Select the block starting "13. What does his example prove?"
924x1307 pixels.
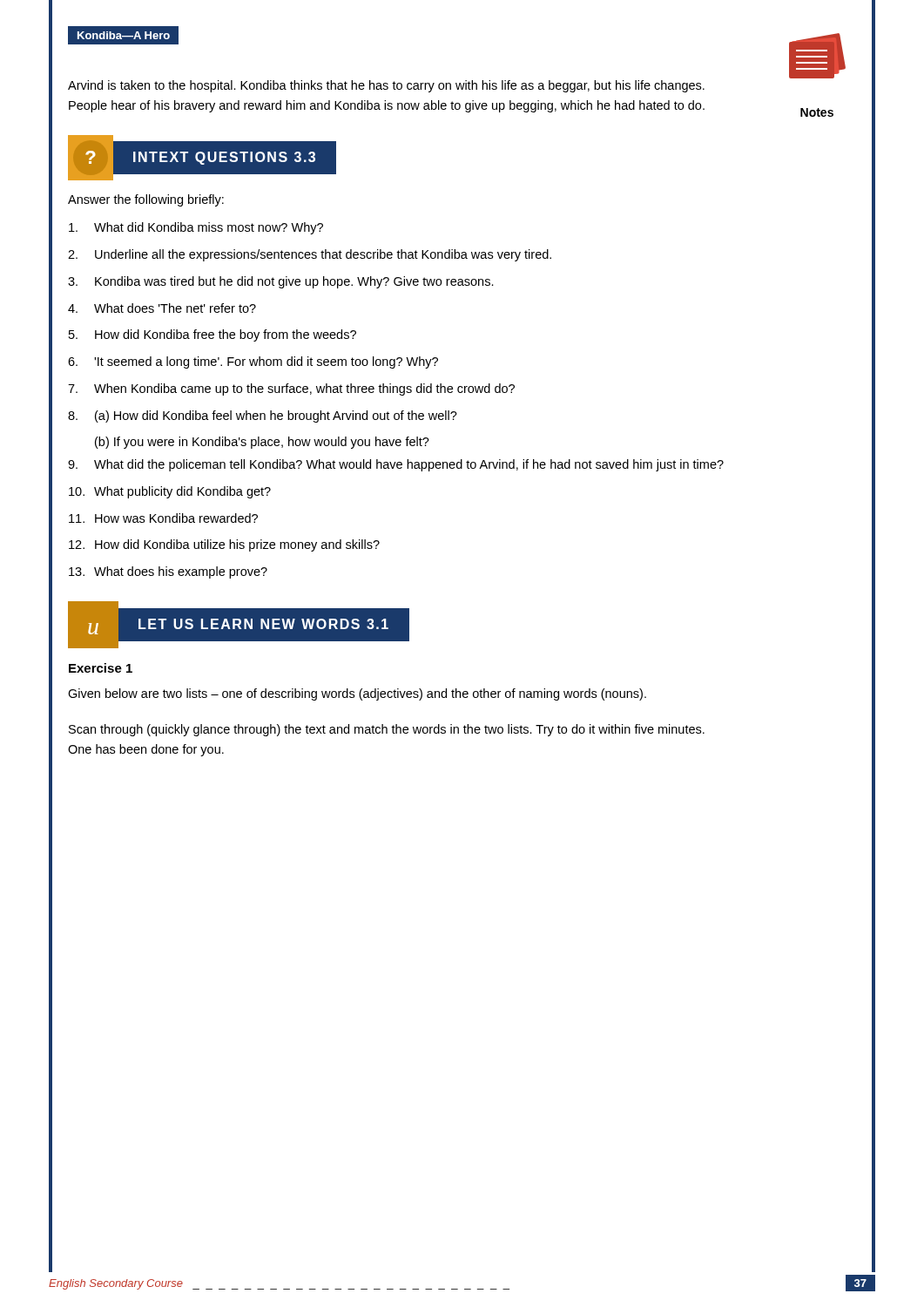[168, 572]
